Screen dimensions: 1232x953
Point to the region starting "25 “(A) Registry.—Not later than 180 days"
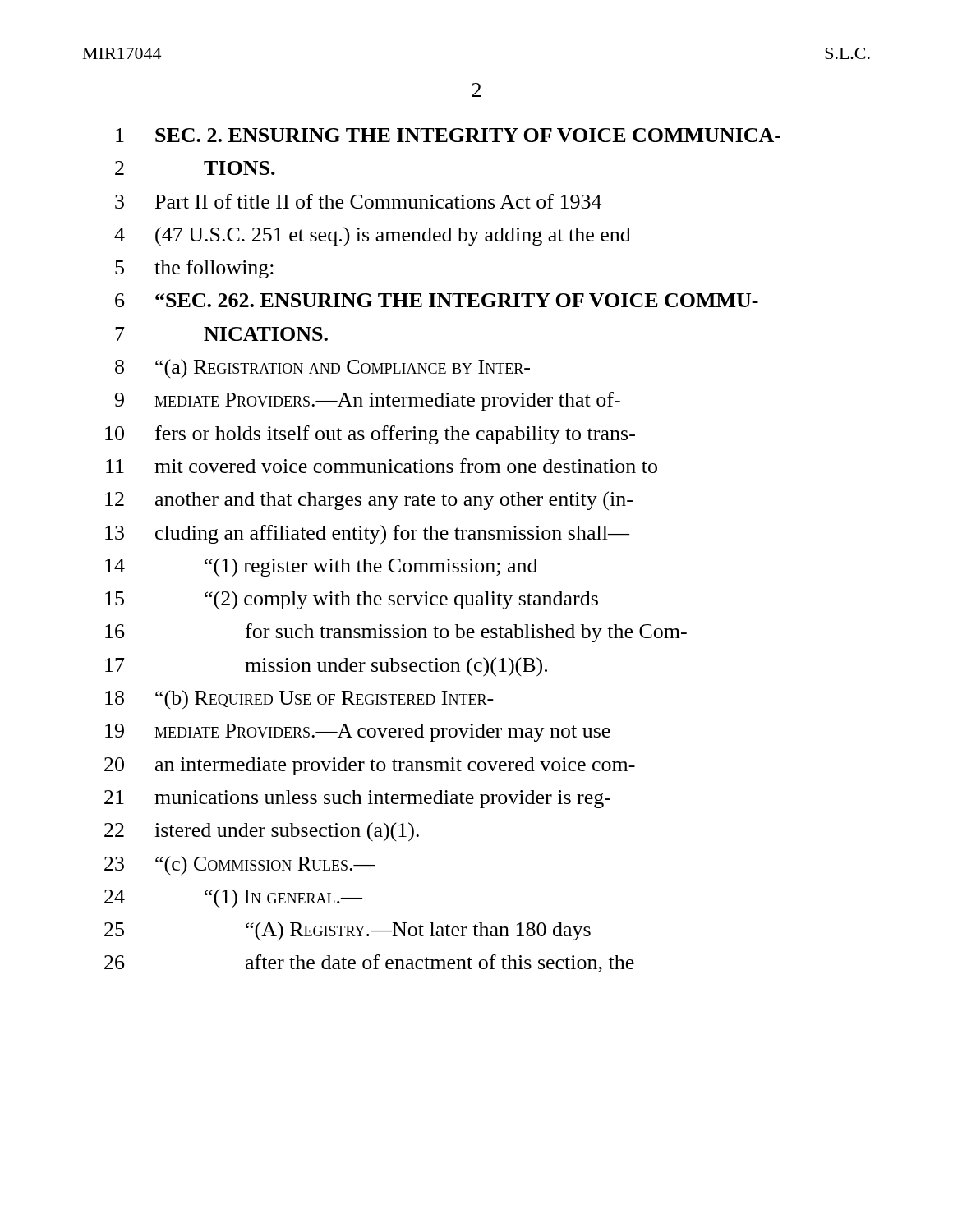click(x=476, y=946)
